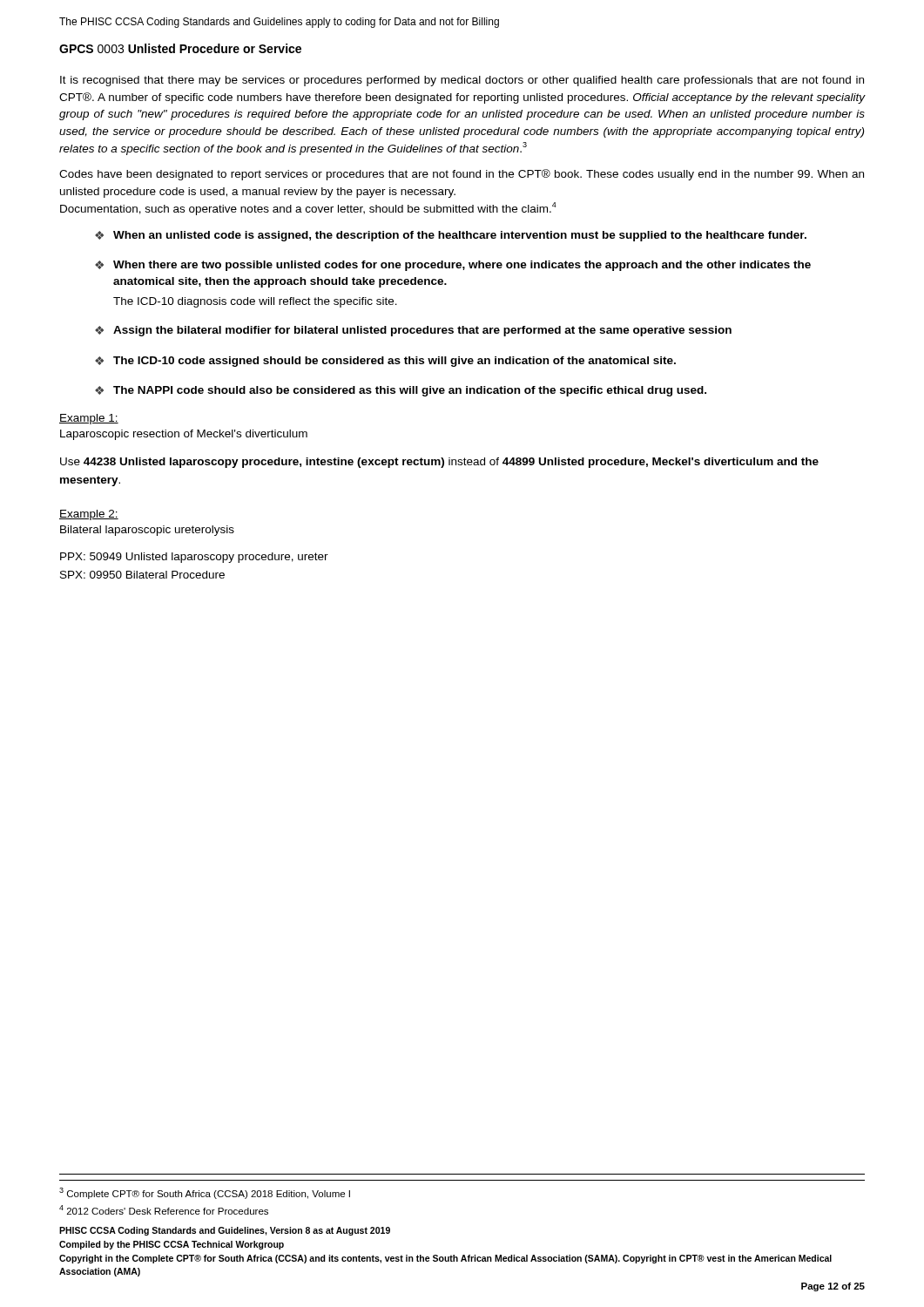The width and height of the screenshot is (924, 1307).
Task: Navigate to the element starting "It is recognised that there"
Action: pos(462,114)
